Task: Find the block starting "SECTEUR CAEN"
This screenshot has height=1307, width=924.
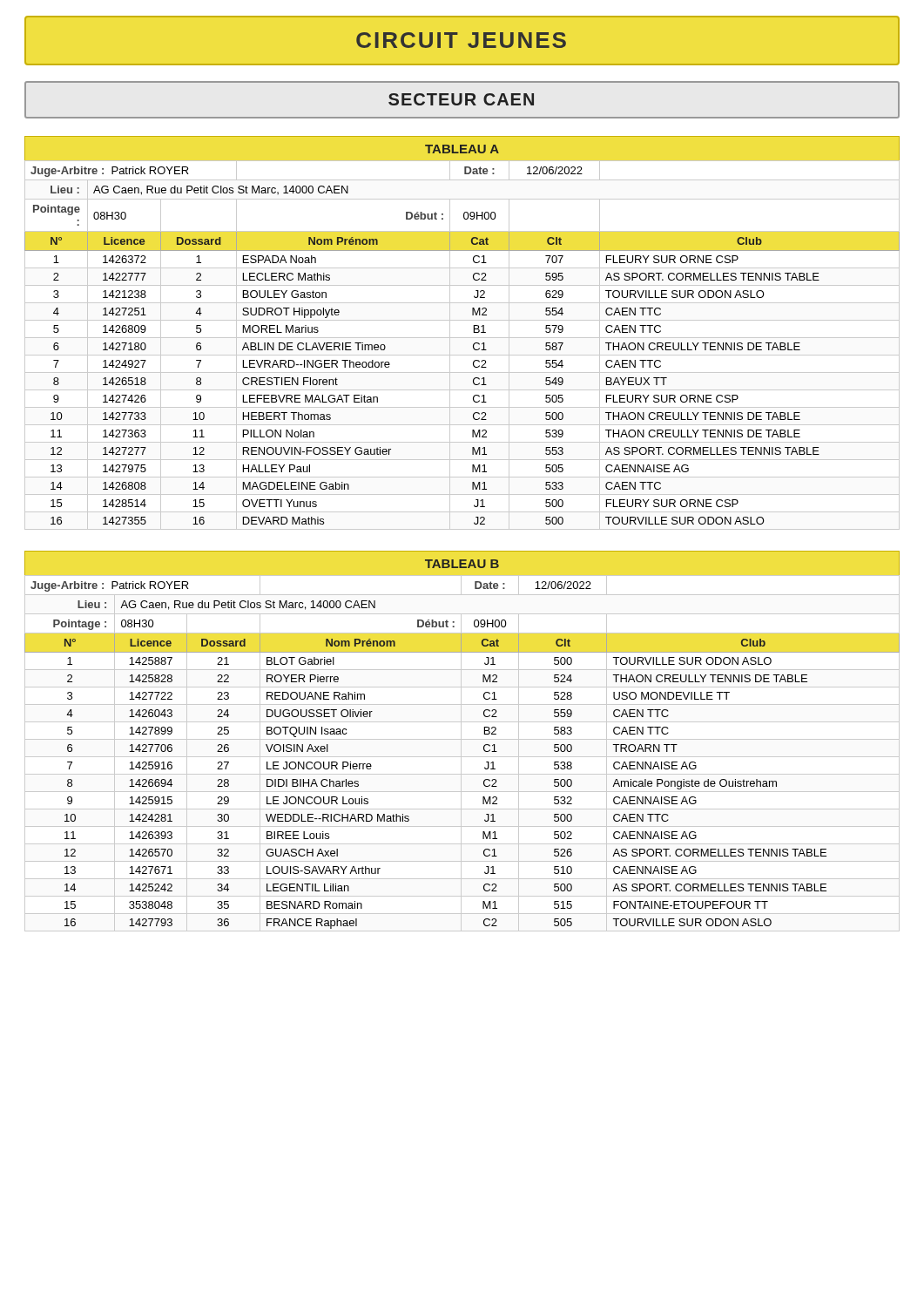Action: [462, 99]
